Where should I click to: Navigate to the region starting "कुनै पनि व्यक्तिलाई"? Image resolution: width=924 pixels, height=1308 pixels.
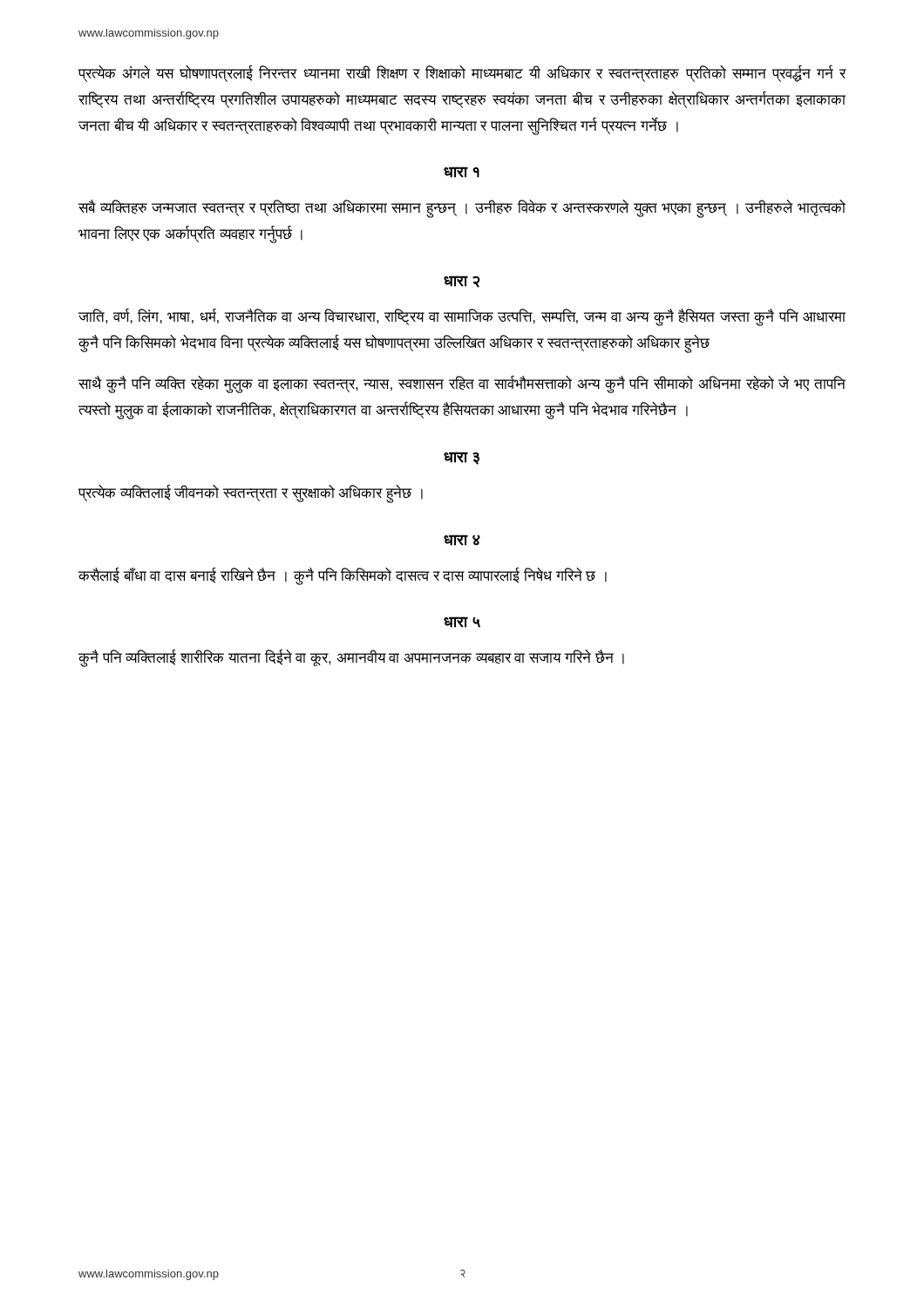tap(353, 658)
